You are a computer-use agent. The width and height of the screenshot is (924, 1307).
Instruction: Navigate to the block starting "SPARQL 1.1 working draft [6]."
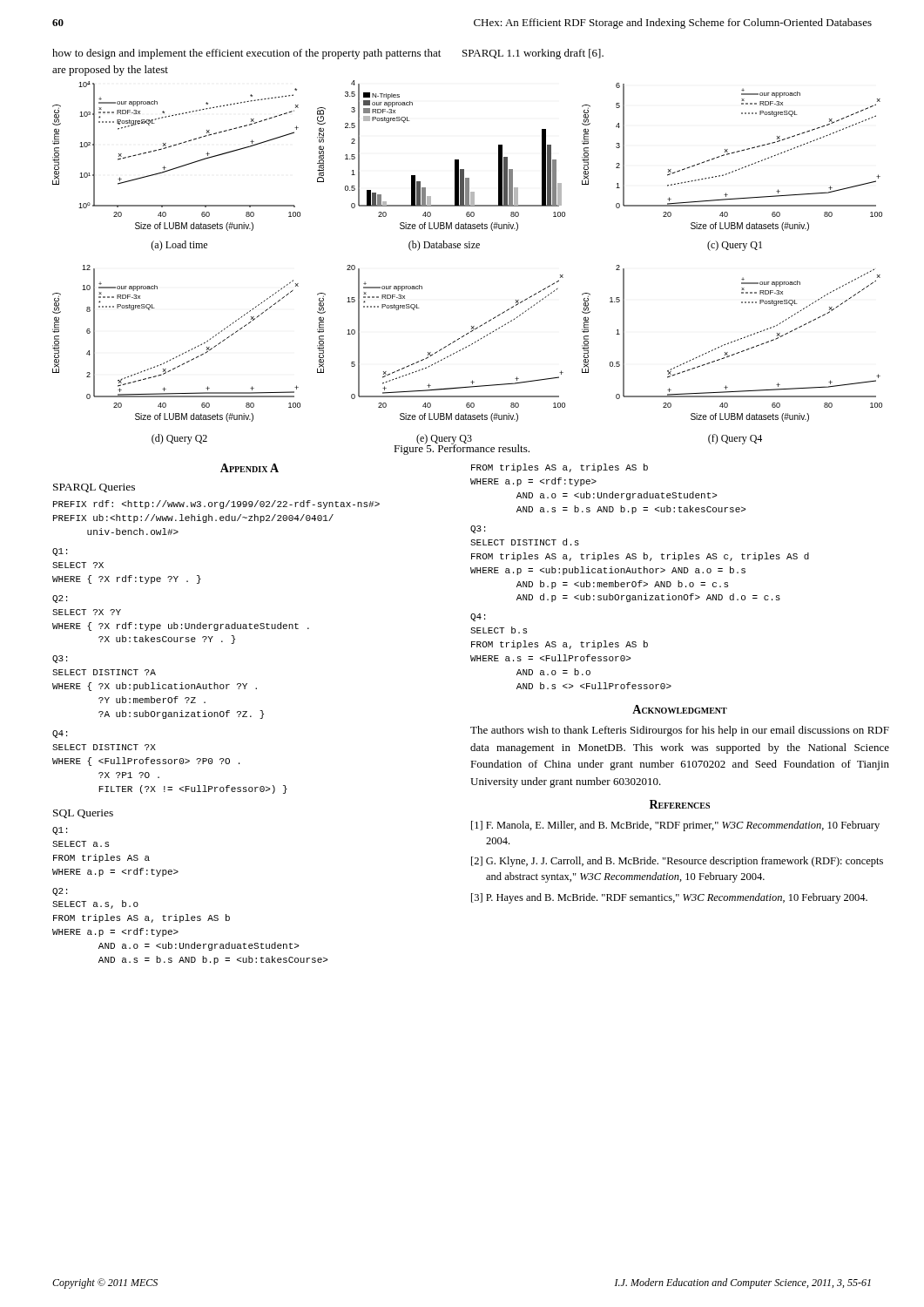pos(533,53)
